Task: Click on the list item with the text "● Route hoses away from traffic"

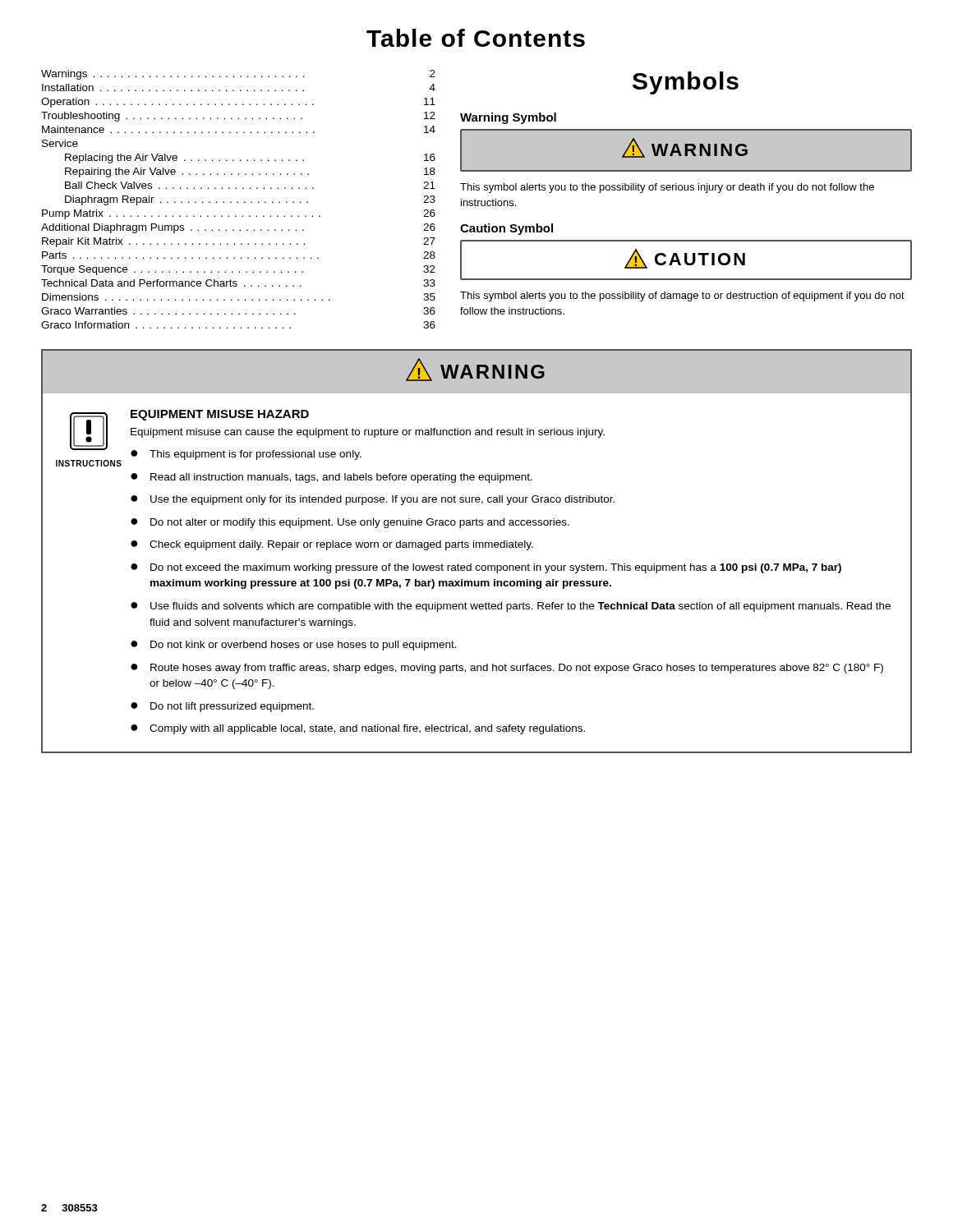Action: tap(512, 675)
